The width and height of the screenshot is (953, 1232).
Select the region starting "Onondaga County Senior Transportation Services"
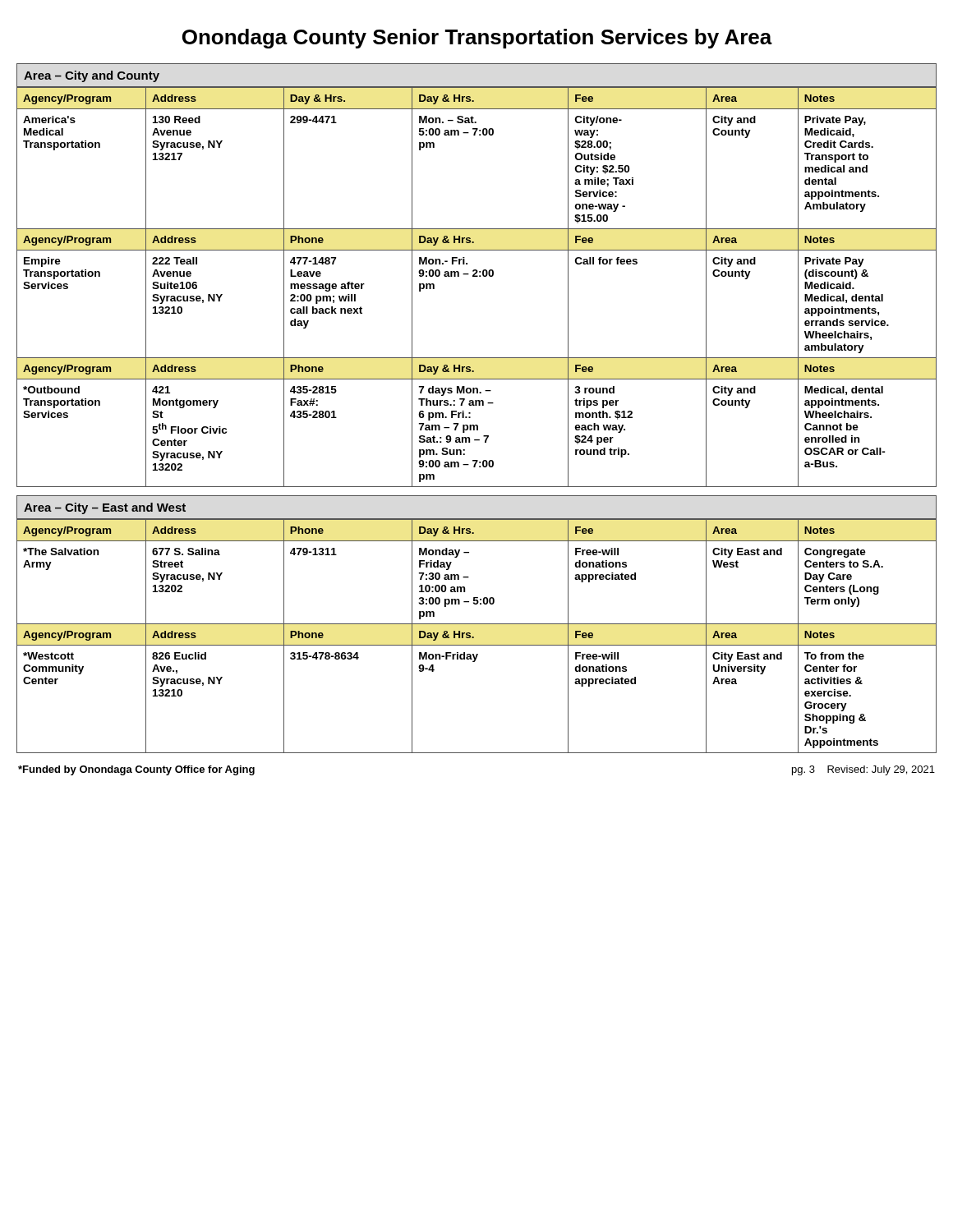476,37
